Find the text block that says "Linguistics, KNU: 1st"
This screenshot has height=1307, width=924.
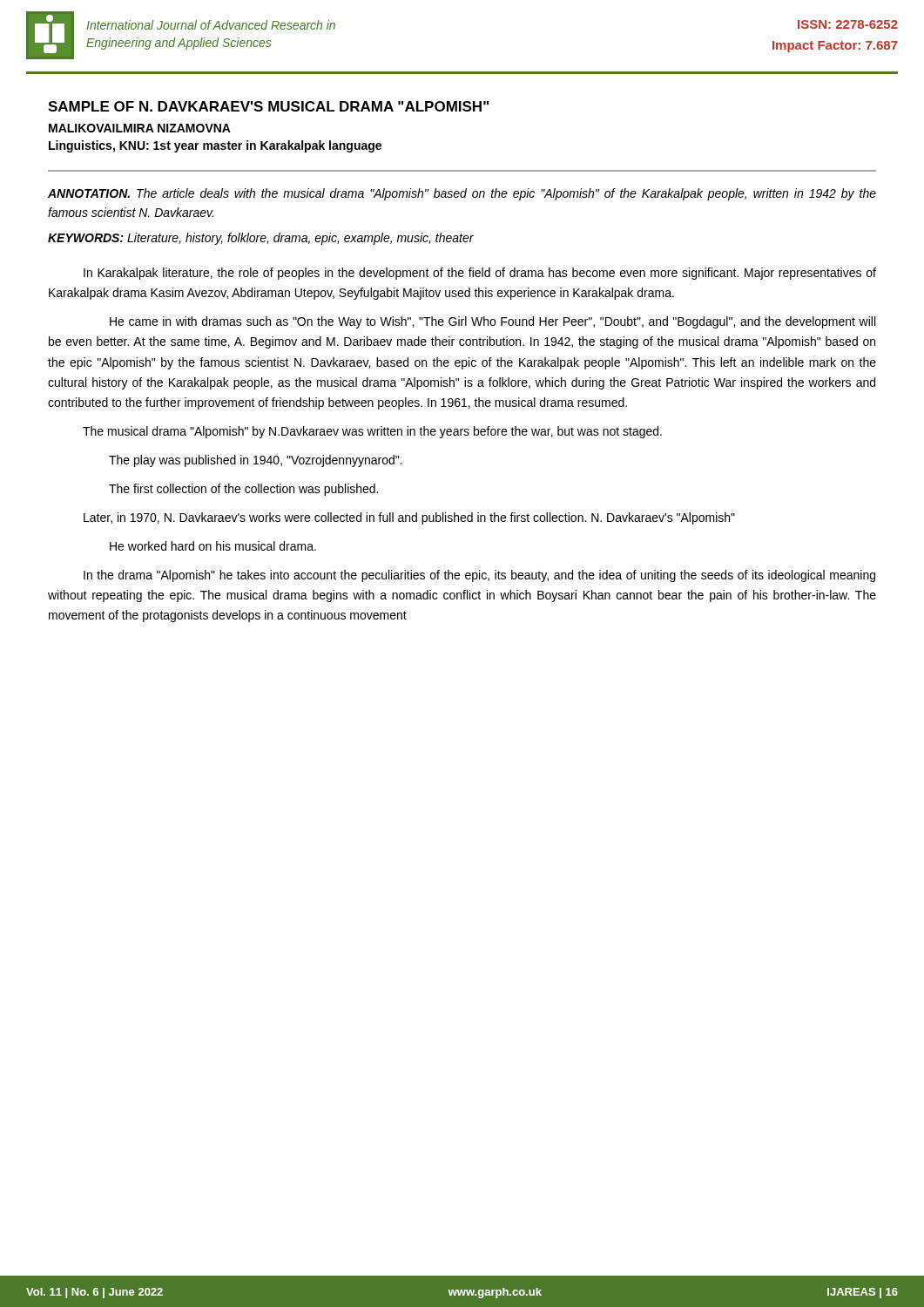pos(215,146)
